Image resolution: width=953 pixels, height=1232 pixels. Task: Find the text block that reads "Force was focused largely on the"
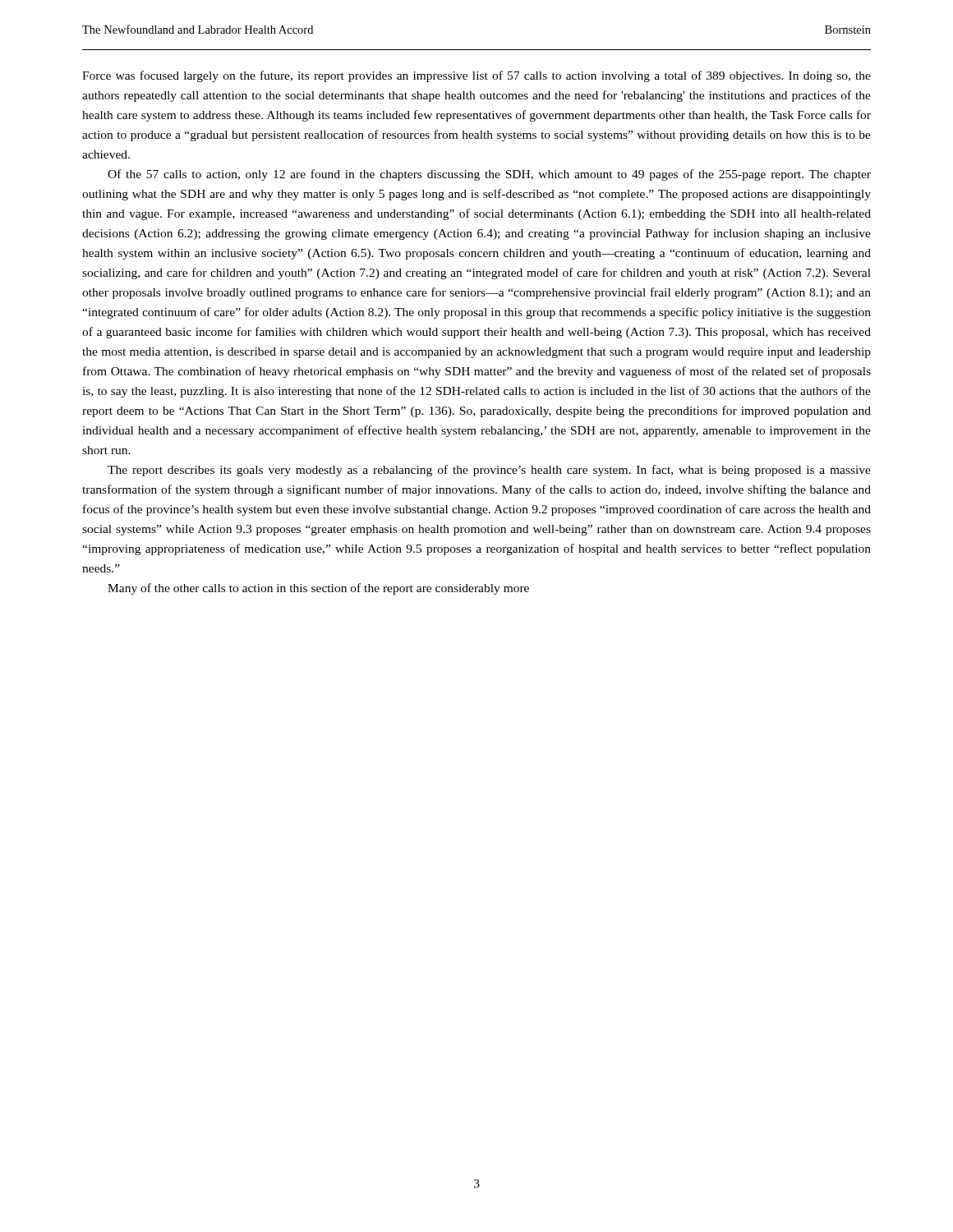476,115
